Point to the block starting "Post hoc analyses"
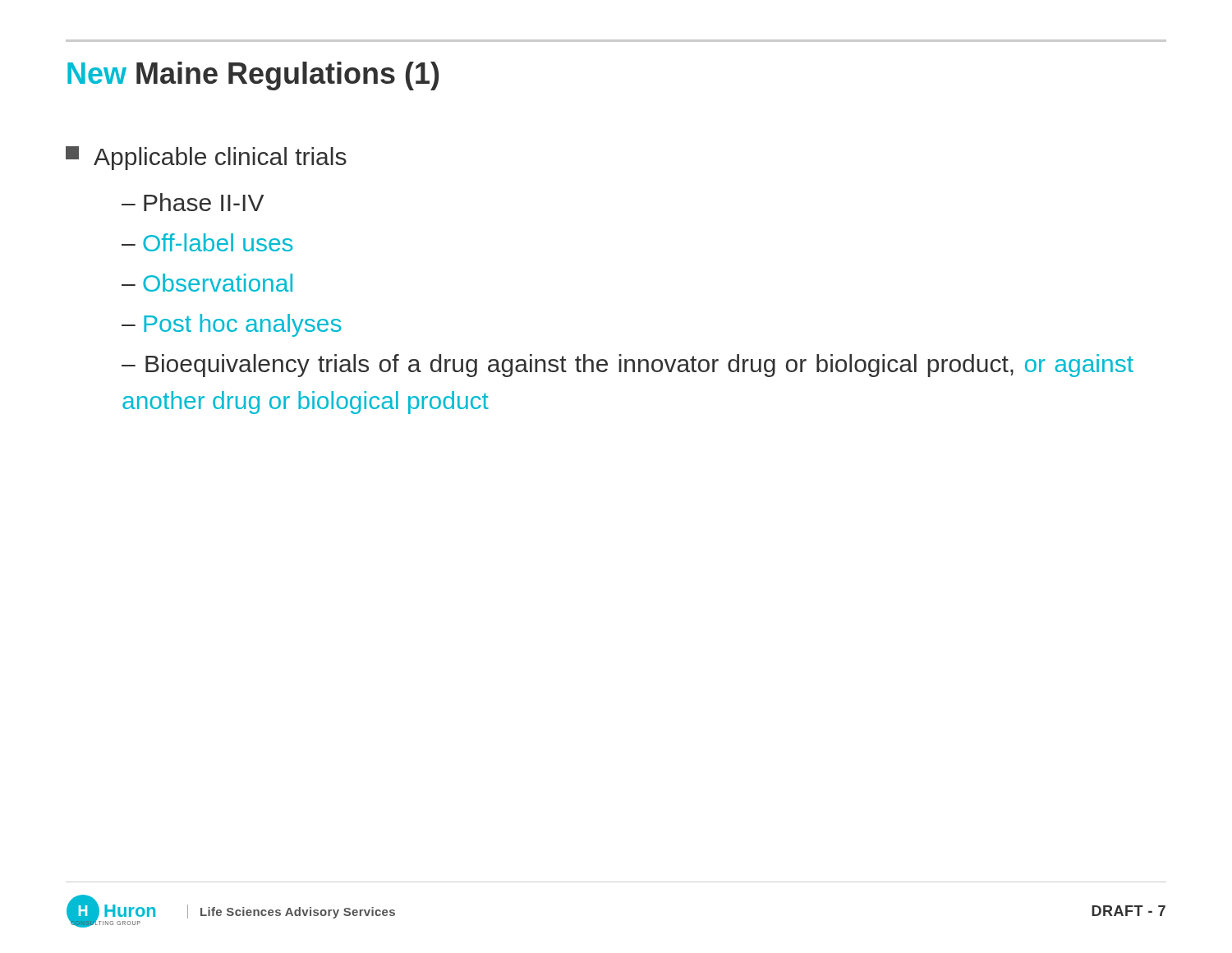This screenshot has width=1232, height=953. click(242, 323)
